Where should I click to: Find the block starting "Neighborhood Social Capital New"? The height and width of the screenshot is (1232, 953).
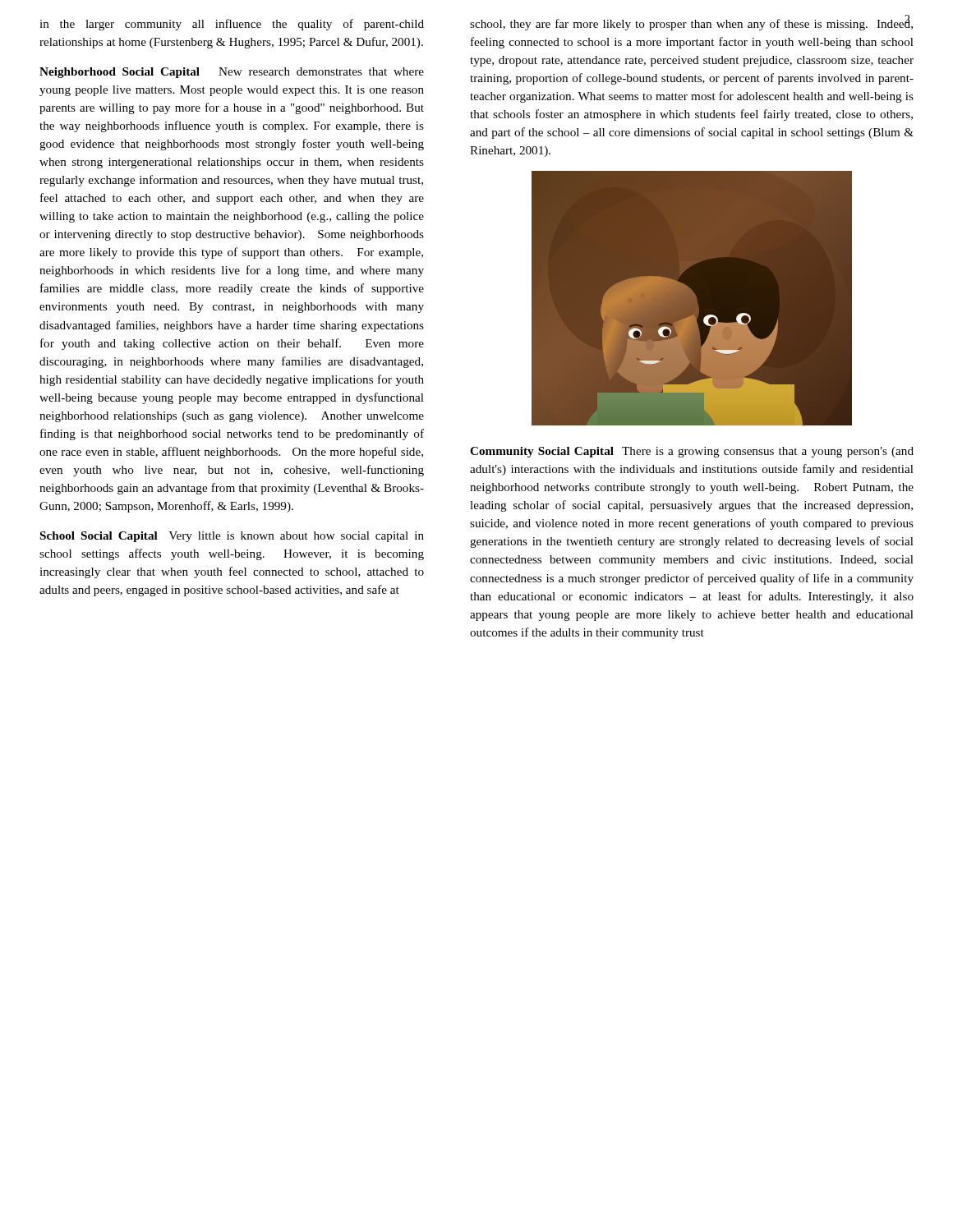click(232, 289)
